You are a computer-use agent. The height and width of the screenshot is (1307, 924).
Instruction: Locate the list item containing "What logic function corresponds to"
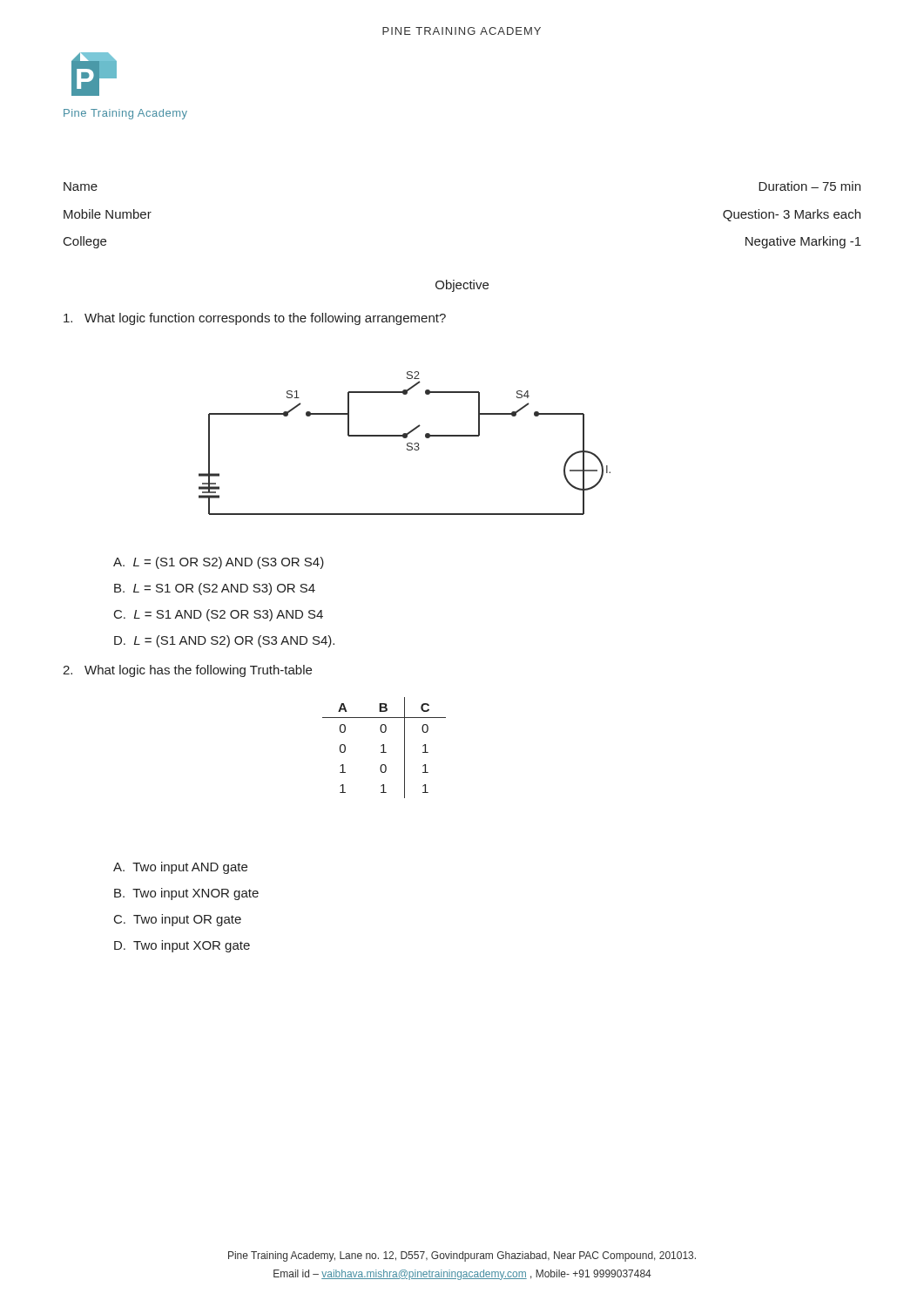tap(254, 318)
